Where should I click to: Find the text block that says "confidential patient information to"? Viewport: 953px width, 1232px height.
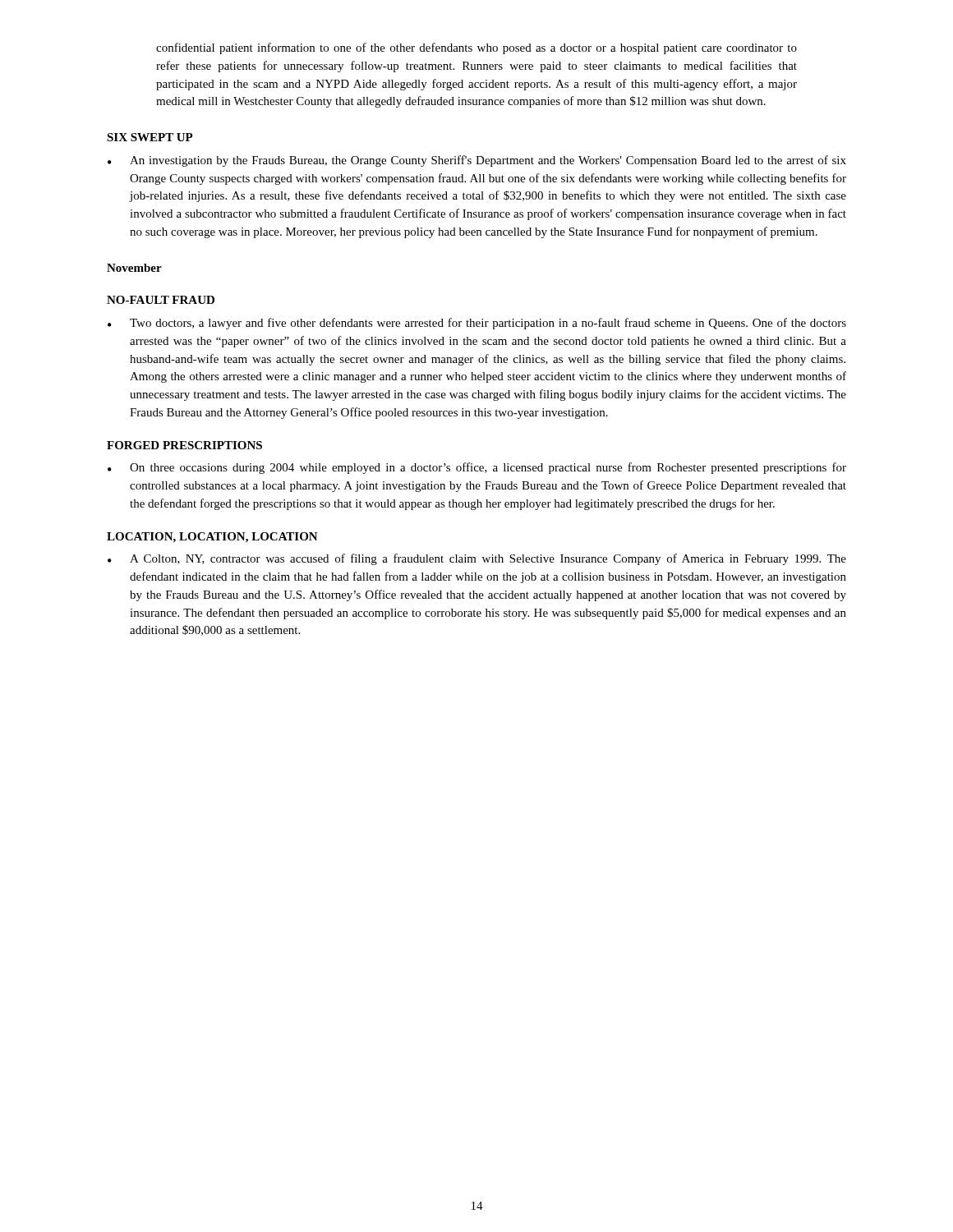point(476,74)
